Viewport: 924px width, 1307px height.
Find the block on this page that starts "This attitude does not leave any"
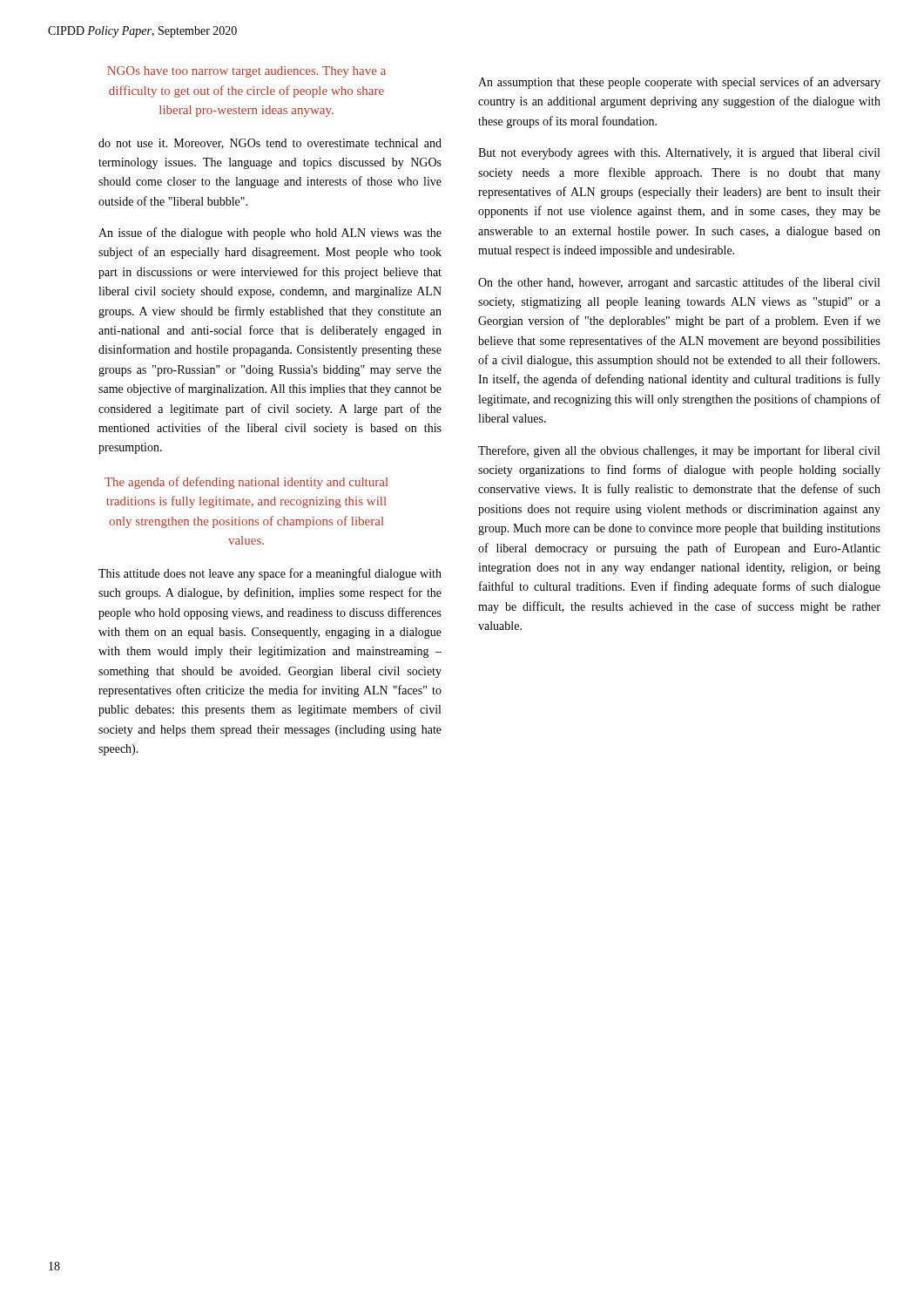[x=270, y=662]
